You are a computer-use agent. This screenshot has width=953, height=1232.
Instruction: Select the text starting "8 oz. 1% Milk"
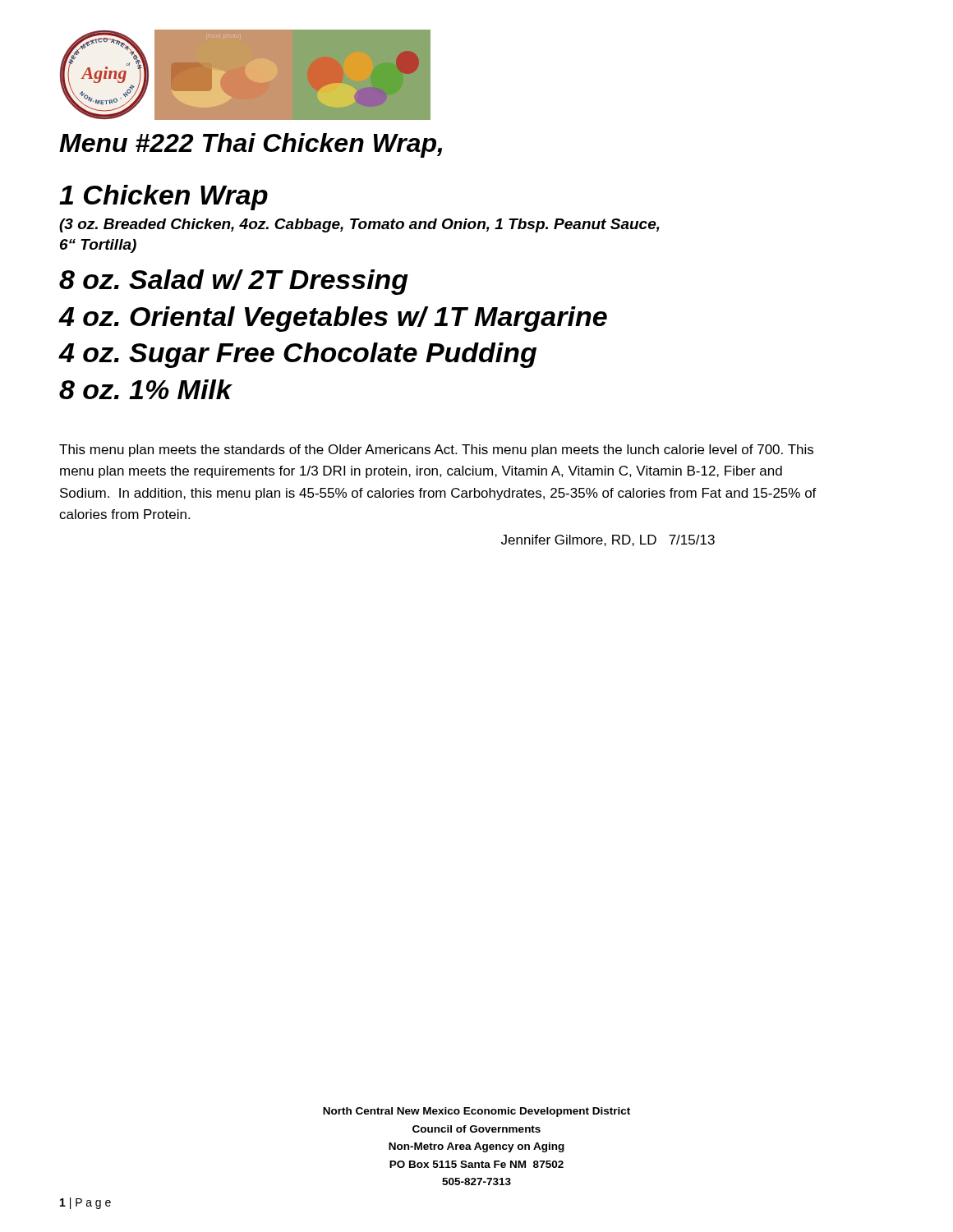(145, 389)
